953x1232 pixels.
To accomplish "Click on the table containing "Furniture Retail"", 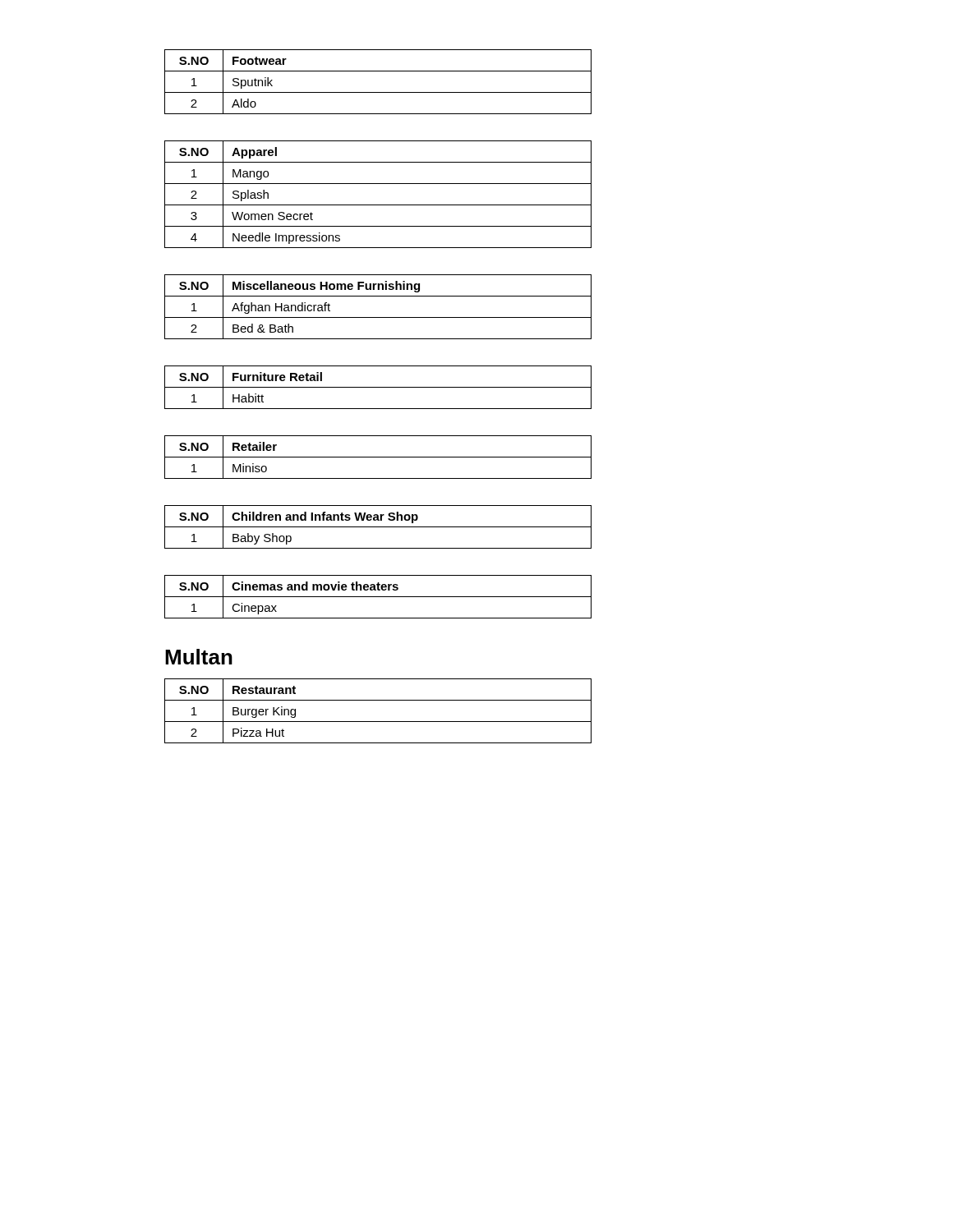I will coord(476,387).
